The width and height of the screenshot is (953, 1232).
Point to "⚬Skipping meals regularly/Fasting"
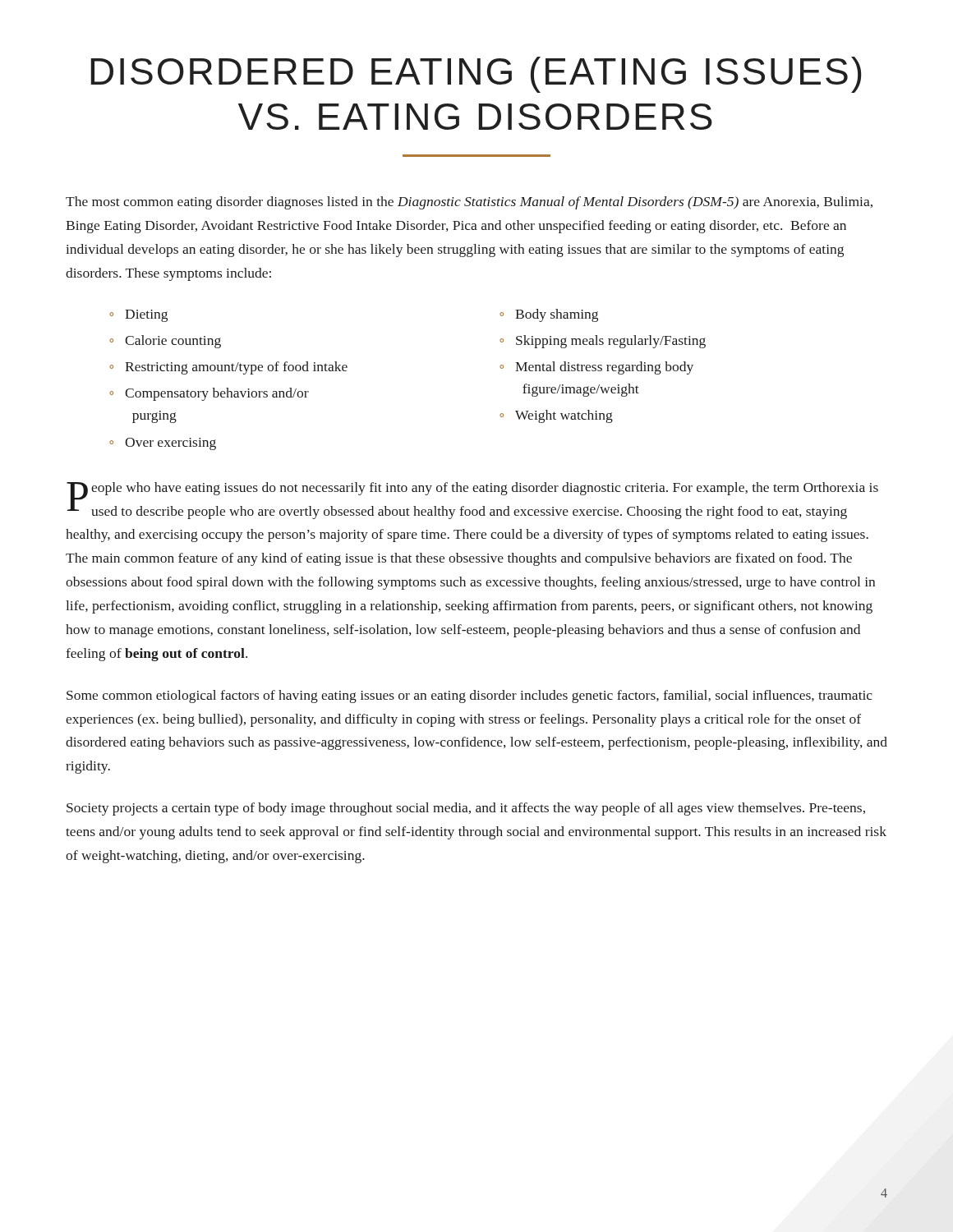click(602, 340)
